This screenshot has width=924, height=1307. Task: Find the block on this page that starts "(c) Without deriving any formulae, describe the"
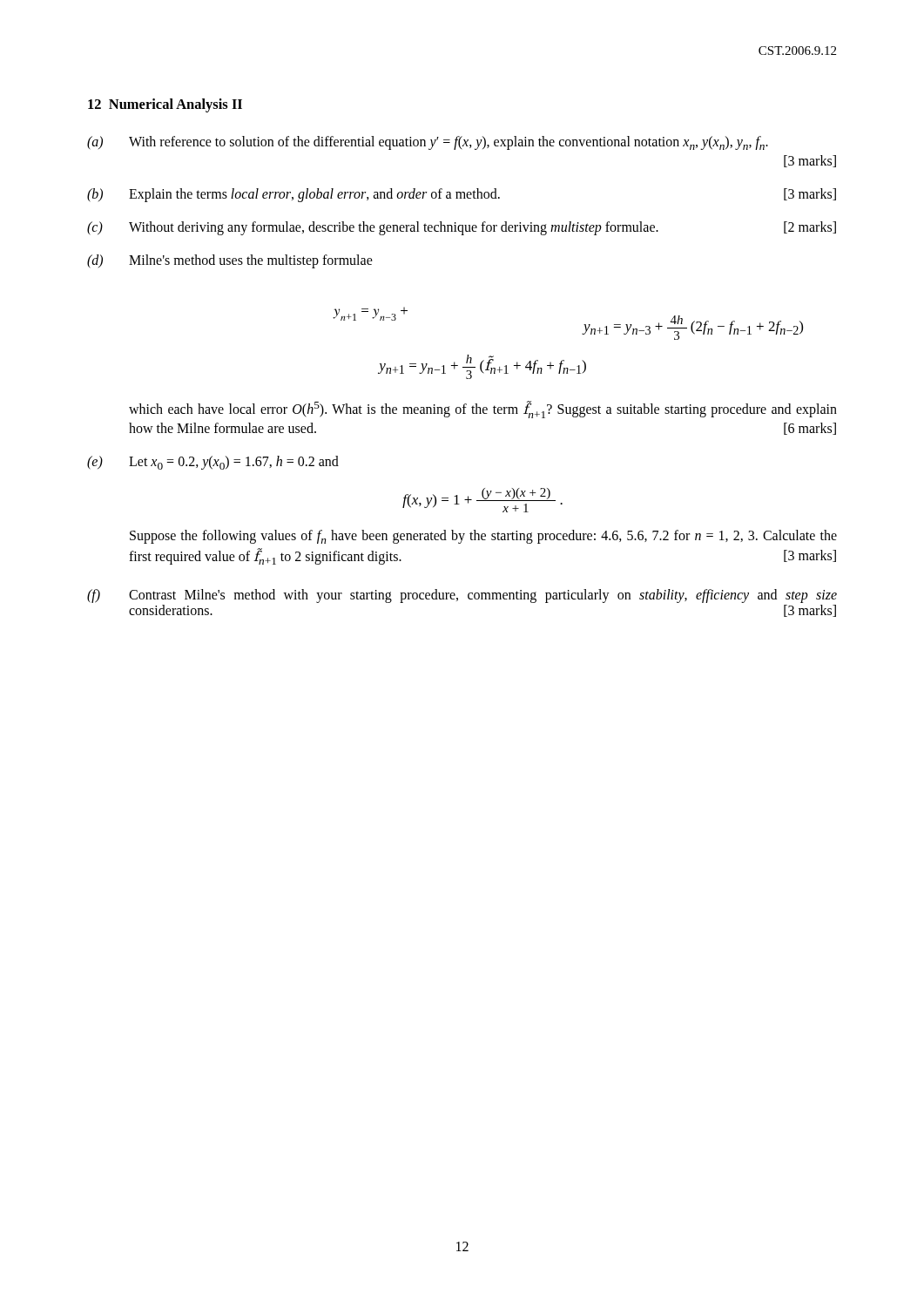pyautogui.click(x=462, y=228)
